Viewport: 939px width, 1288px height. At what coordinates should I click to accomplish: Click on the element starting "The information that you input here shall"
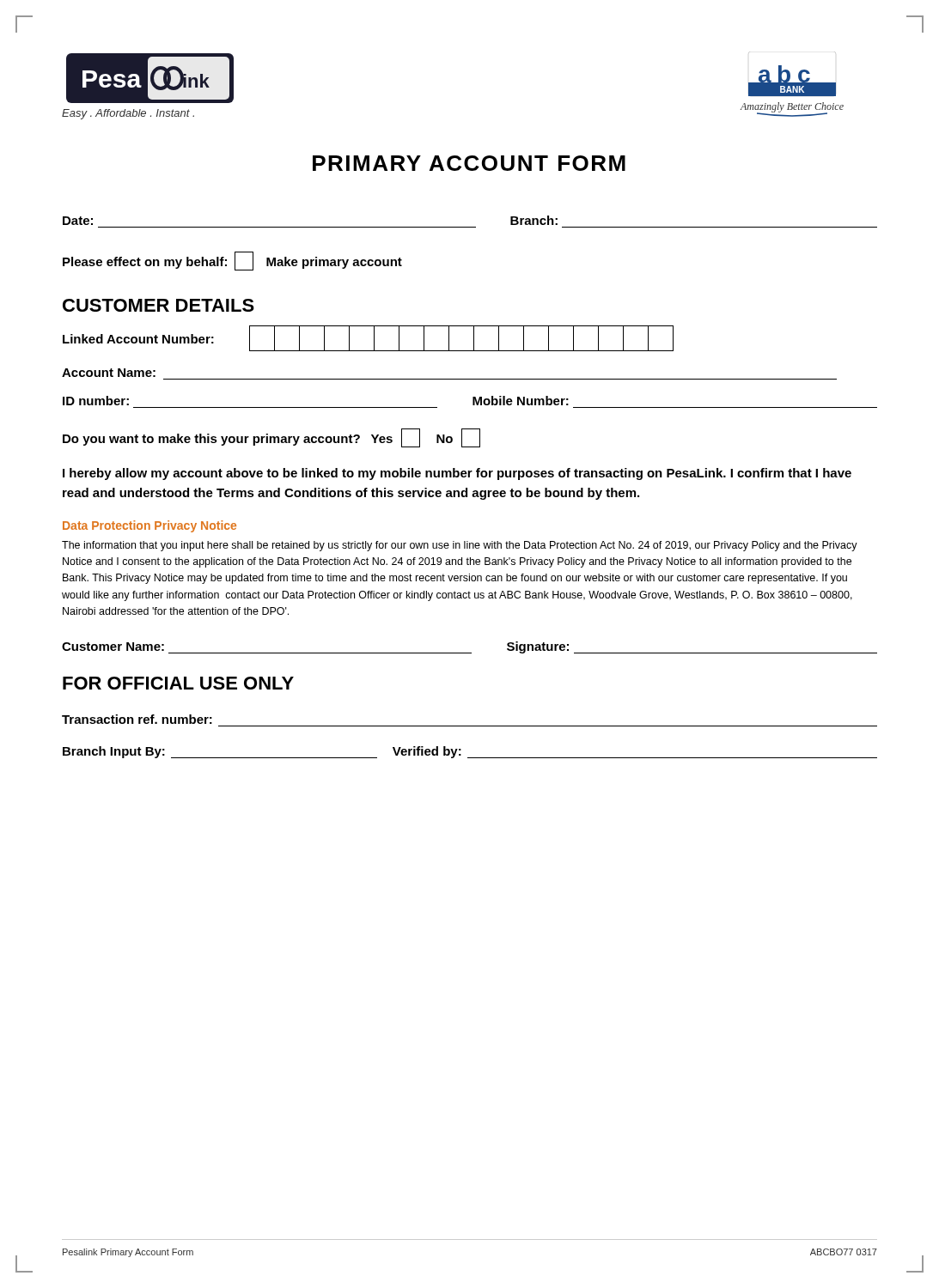(459, 578)
